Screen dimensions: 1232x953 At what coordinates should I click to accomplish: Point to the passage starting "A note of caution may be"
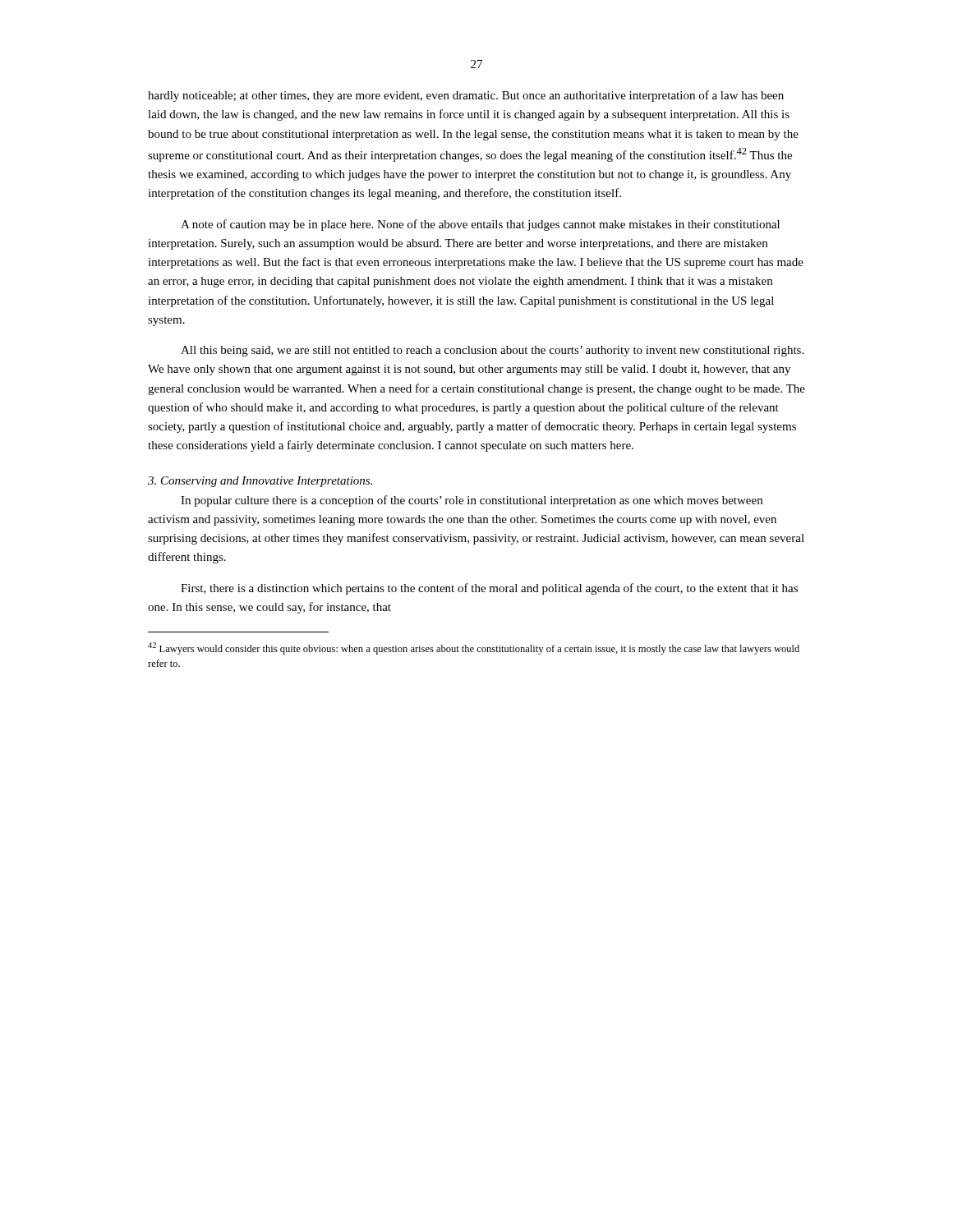click(x=476, y=272)
